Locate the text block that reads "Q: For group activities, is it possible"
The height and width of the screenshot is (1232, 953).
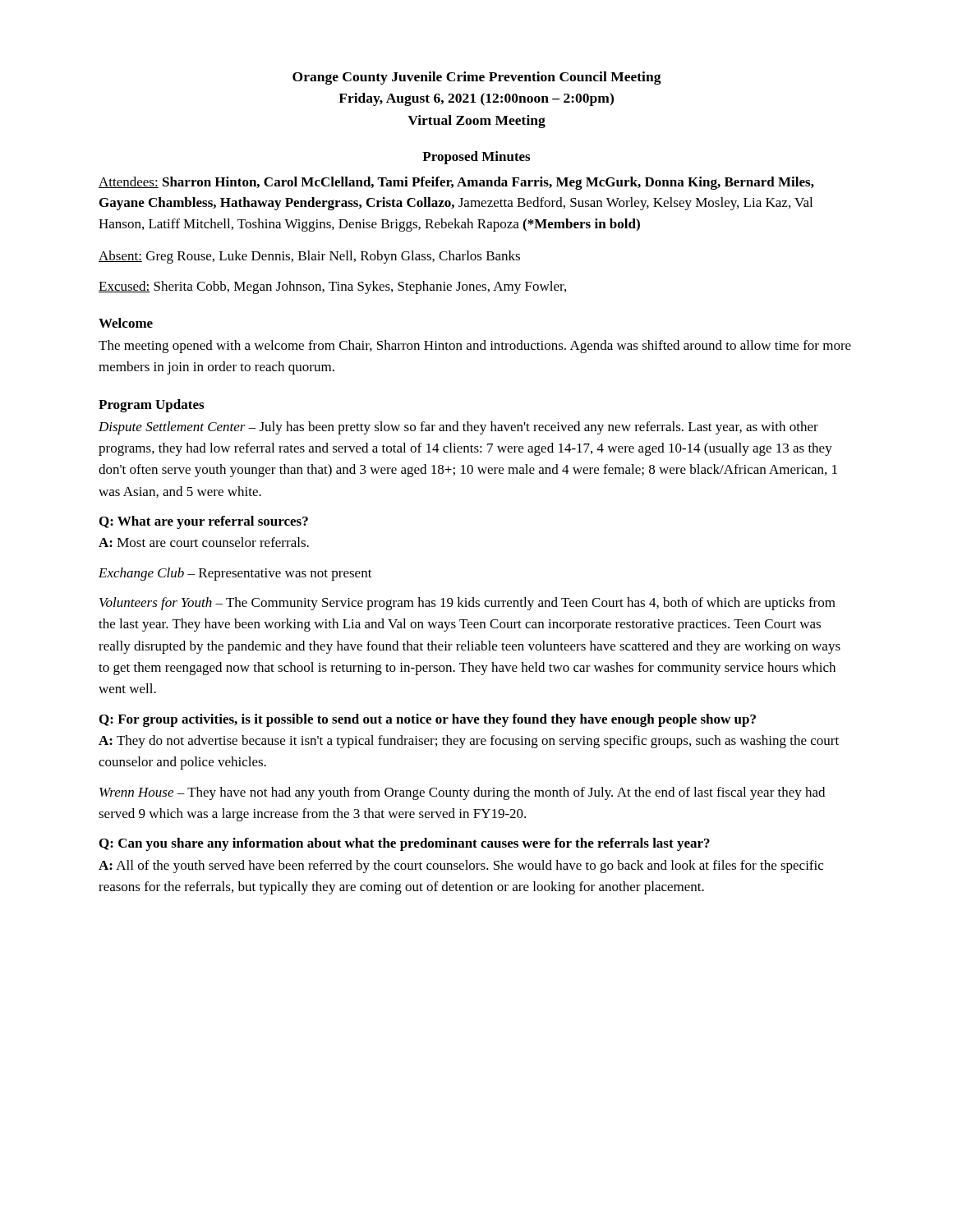[469, 741]
